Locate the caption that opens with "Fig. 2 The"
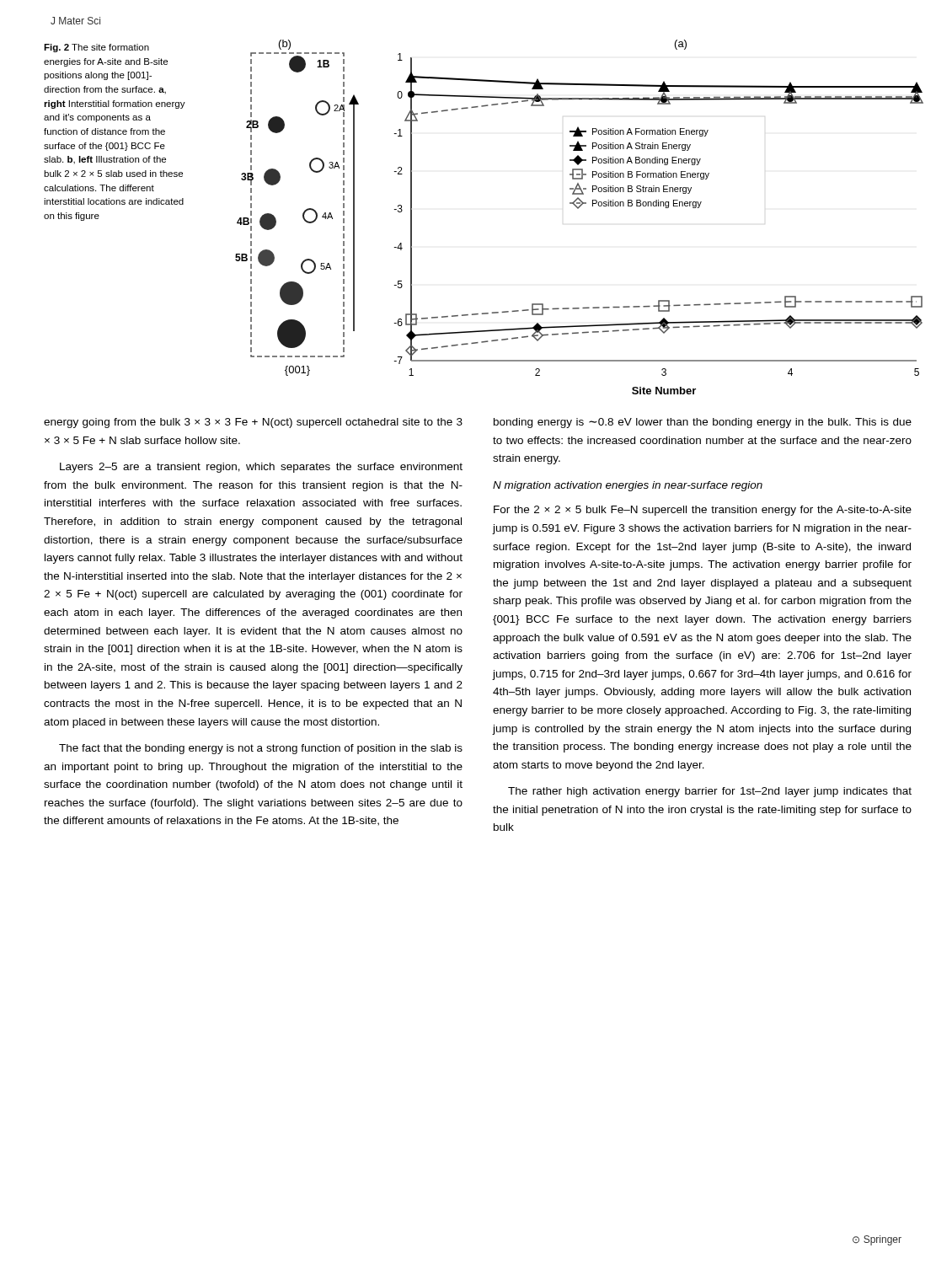Viewport: 952px width, 1264px height. pyautogui.click(x=114, y=131)
